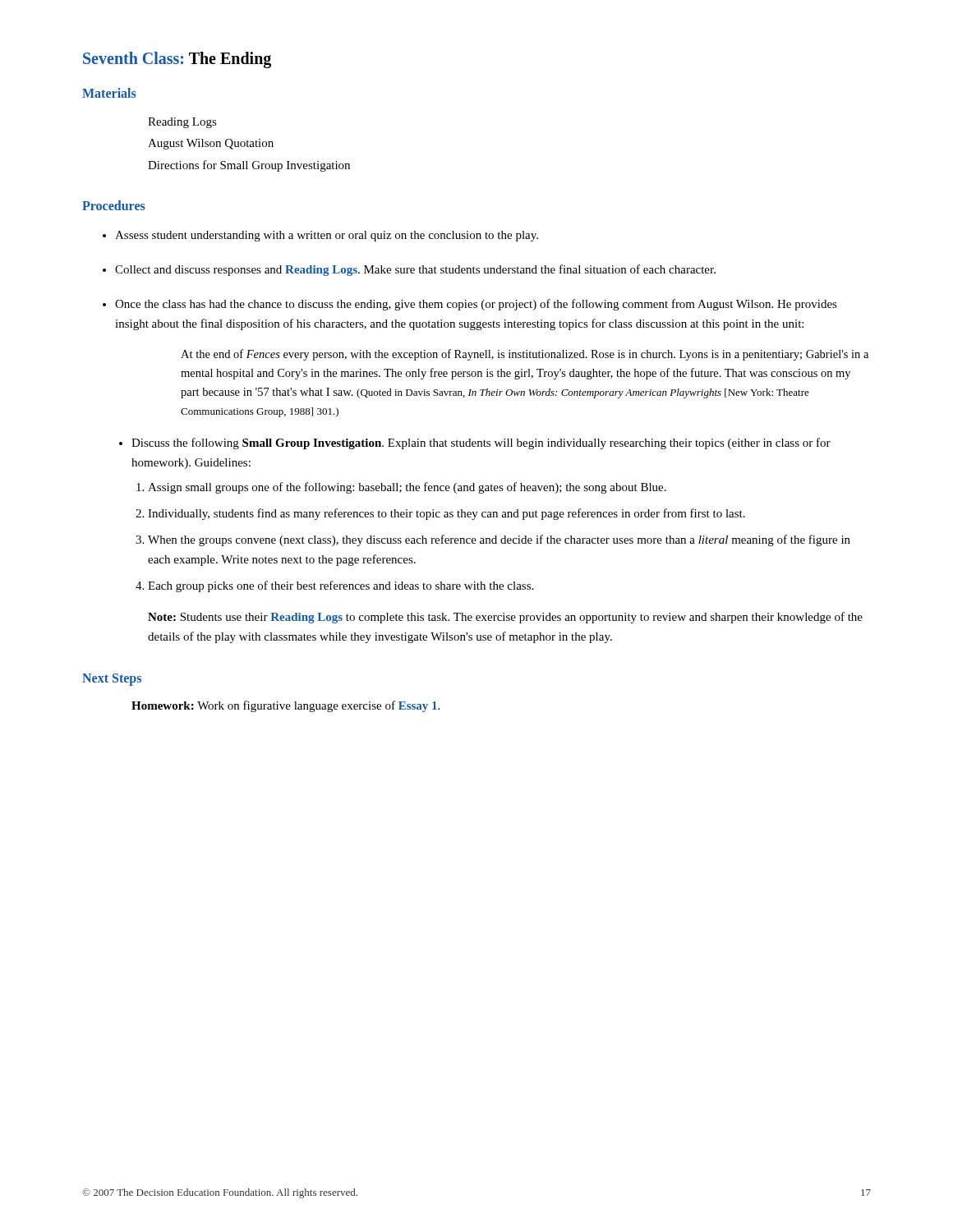Viewport: 953px width, 1232px height.
Task: Where is the passage that starts "Discuss the following Small Group Investigation. Explain"?
Action: [501, 541]
